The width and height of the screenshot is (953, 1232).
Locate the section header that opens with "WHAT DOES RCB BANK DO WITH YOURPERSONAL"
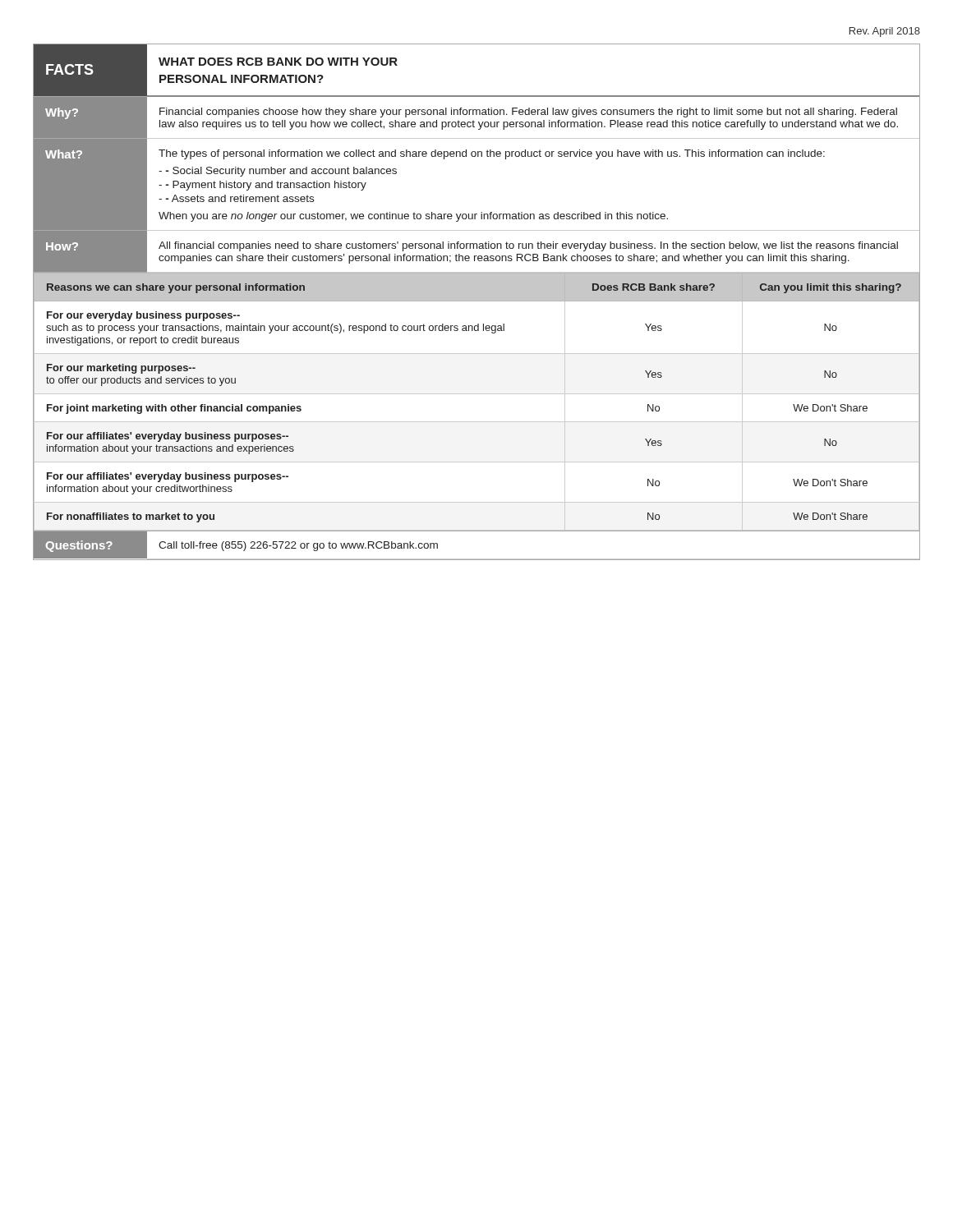pos(278,62)
